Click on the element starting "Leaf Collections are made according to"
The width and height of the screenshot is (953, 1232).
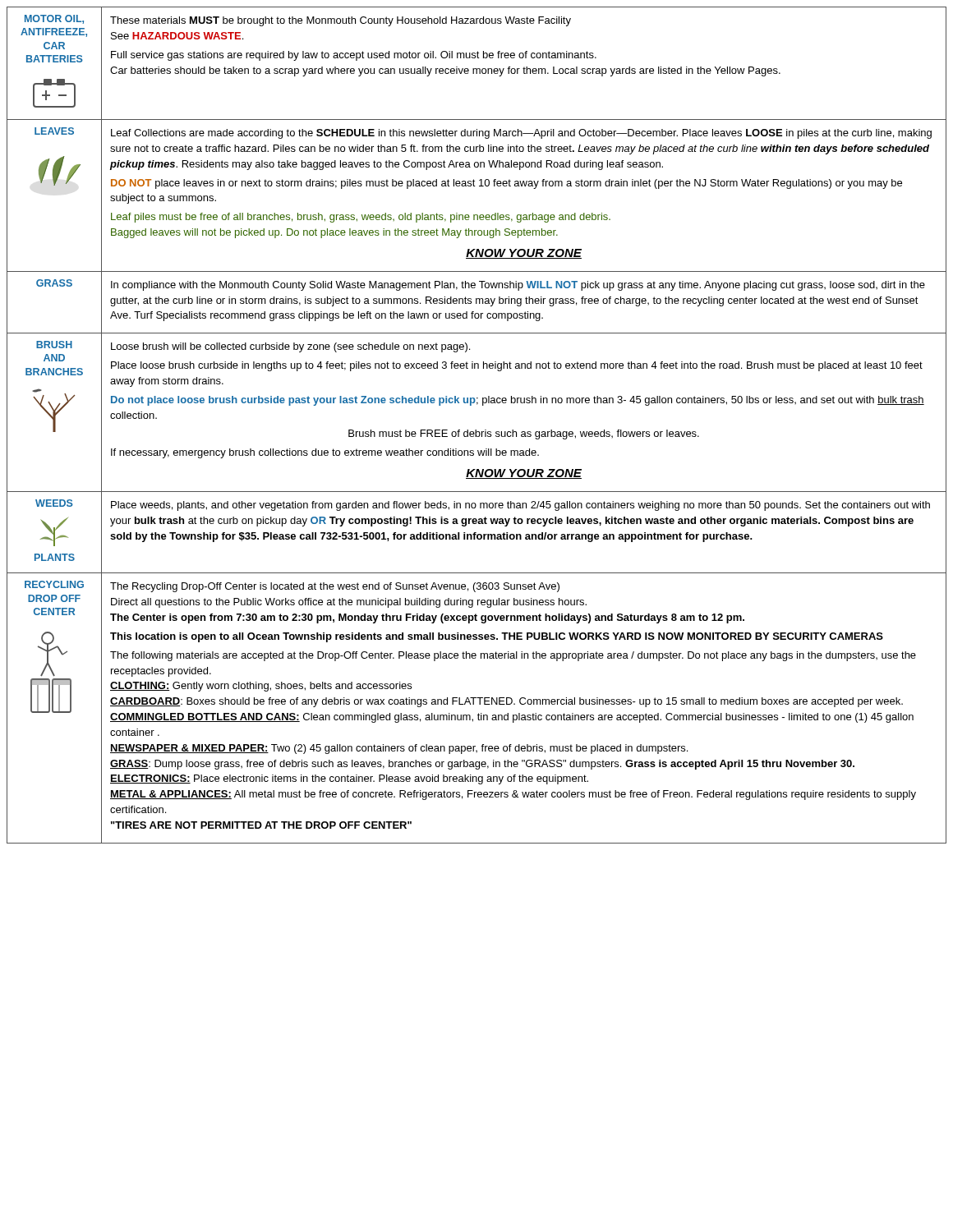coord(524,194)
